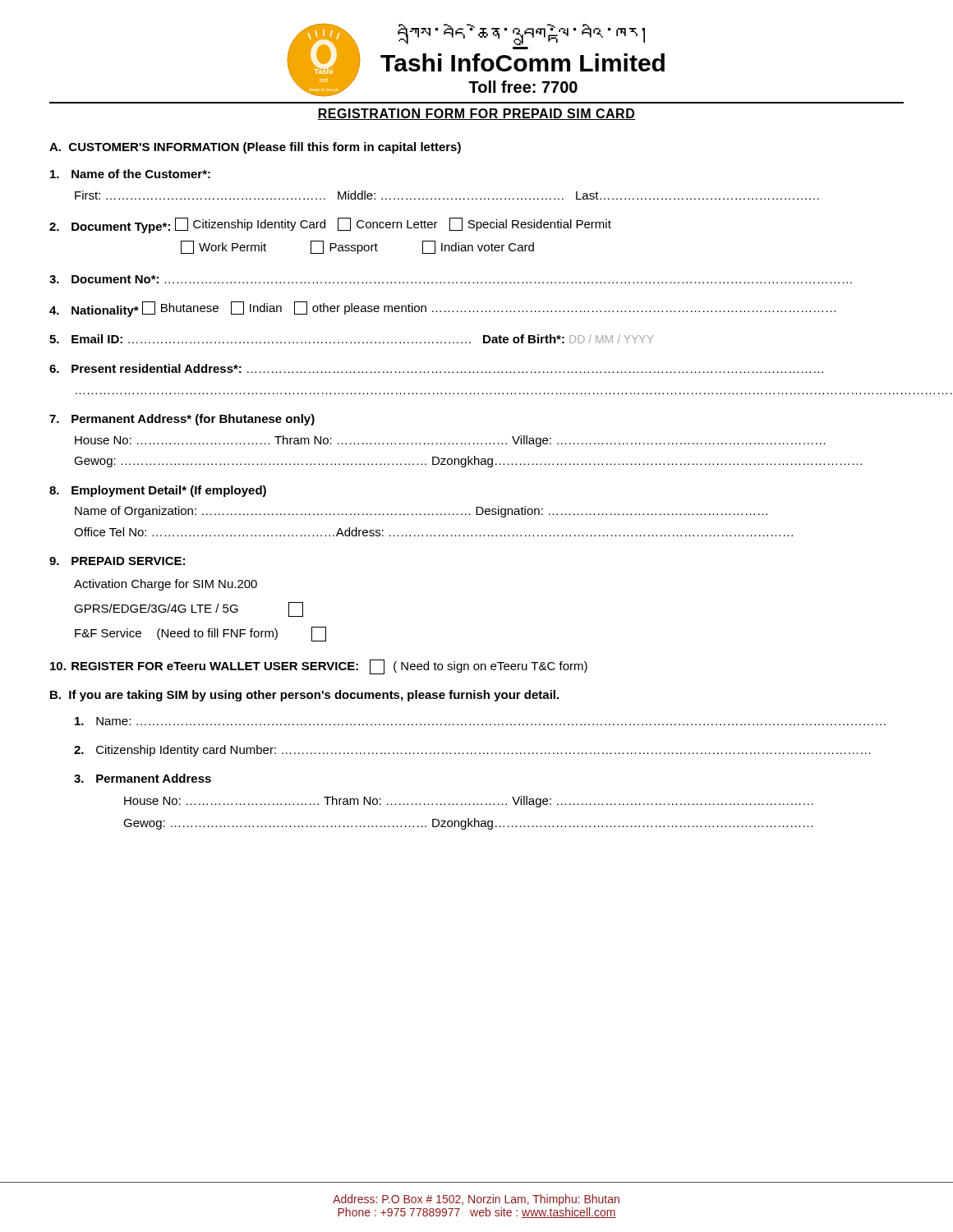Navigate to the text starting "Name: …………………………………………………………………………………………………………………………………………………………………"
Screen dimensions: 1232x953
(x=480, y=721)
